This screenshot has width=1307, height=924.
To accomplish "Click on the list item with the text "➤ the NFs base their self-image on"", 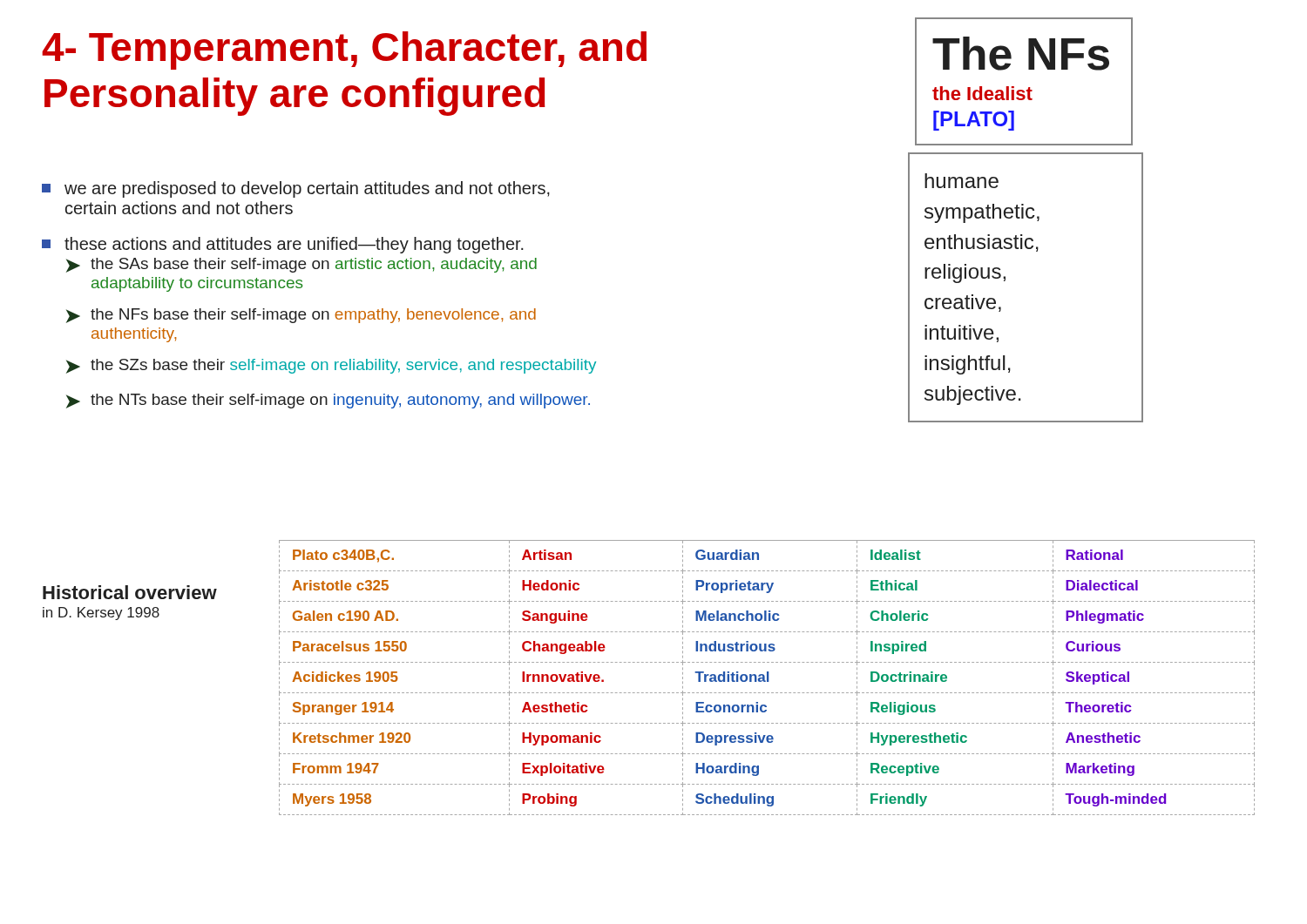I will point(301,324).
